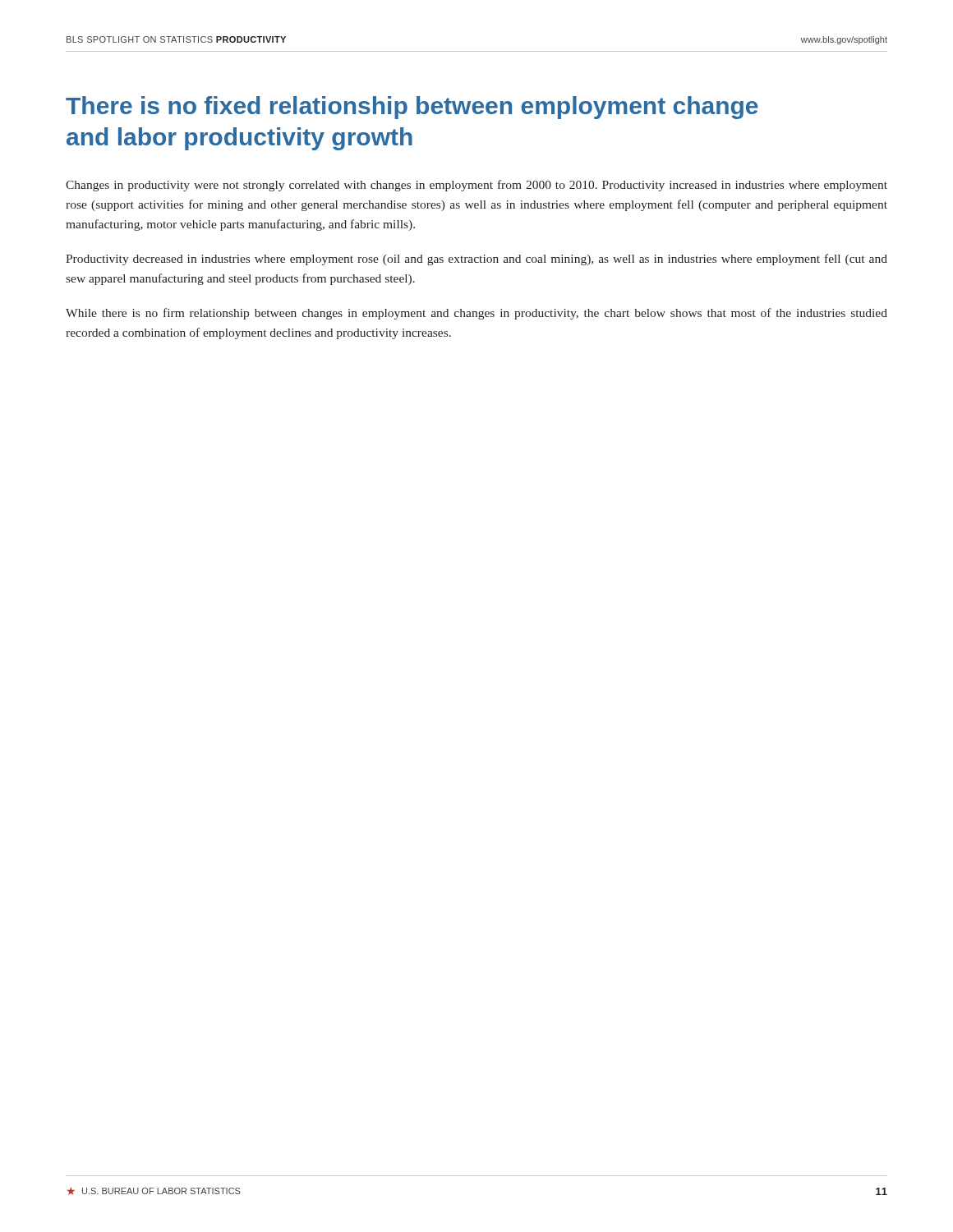Where is the title that starts "There is no fixed relationship between"?
The image size is (953, 1232).
click(x=476, y=121)
